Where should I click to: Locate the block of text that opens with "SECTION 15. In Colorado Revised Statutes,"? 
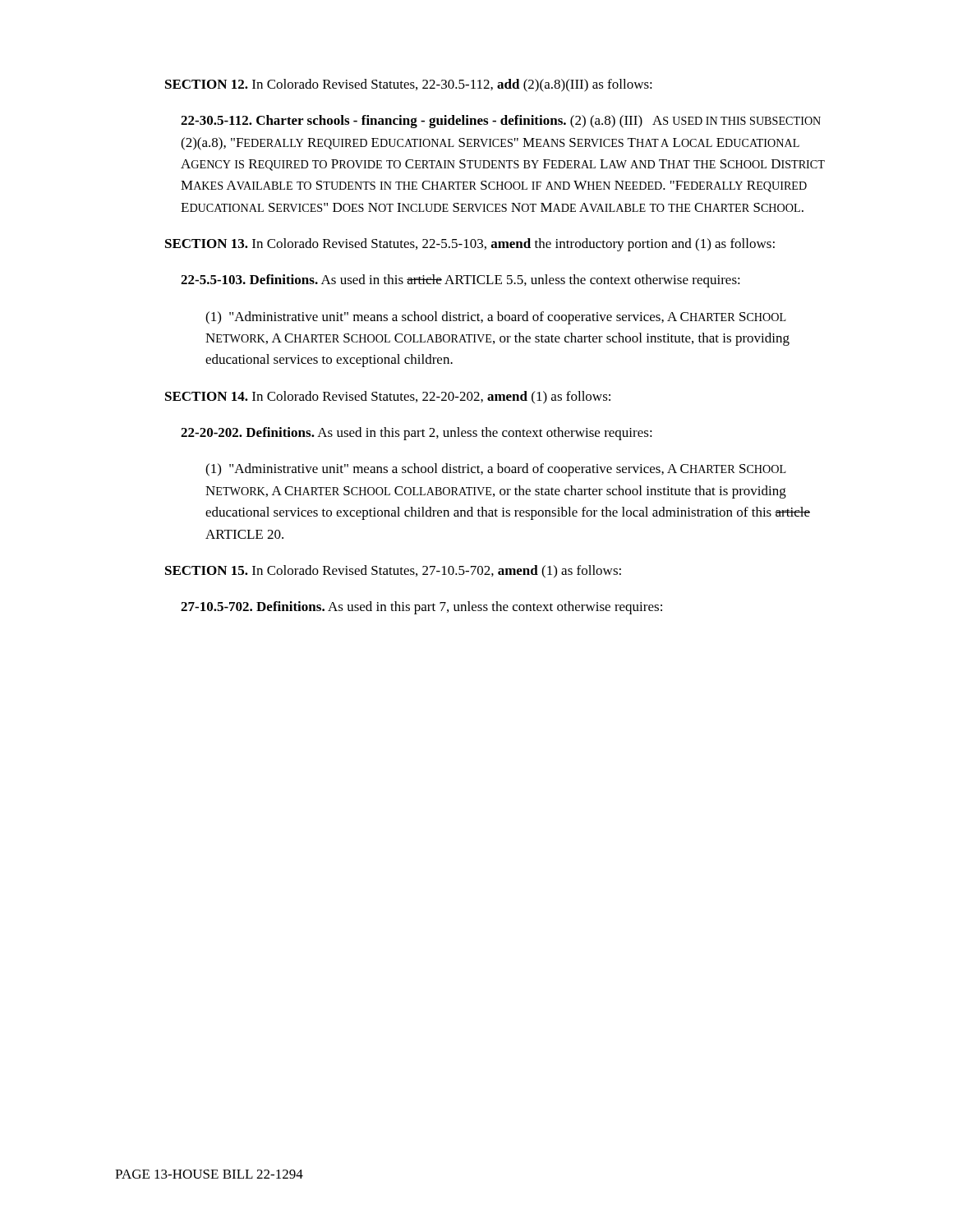(x=476, y=571)
